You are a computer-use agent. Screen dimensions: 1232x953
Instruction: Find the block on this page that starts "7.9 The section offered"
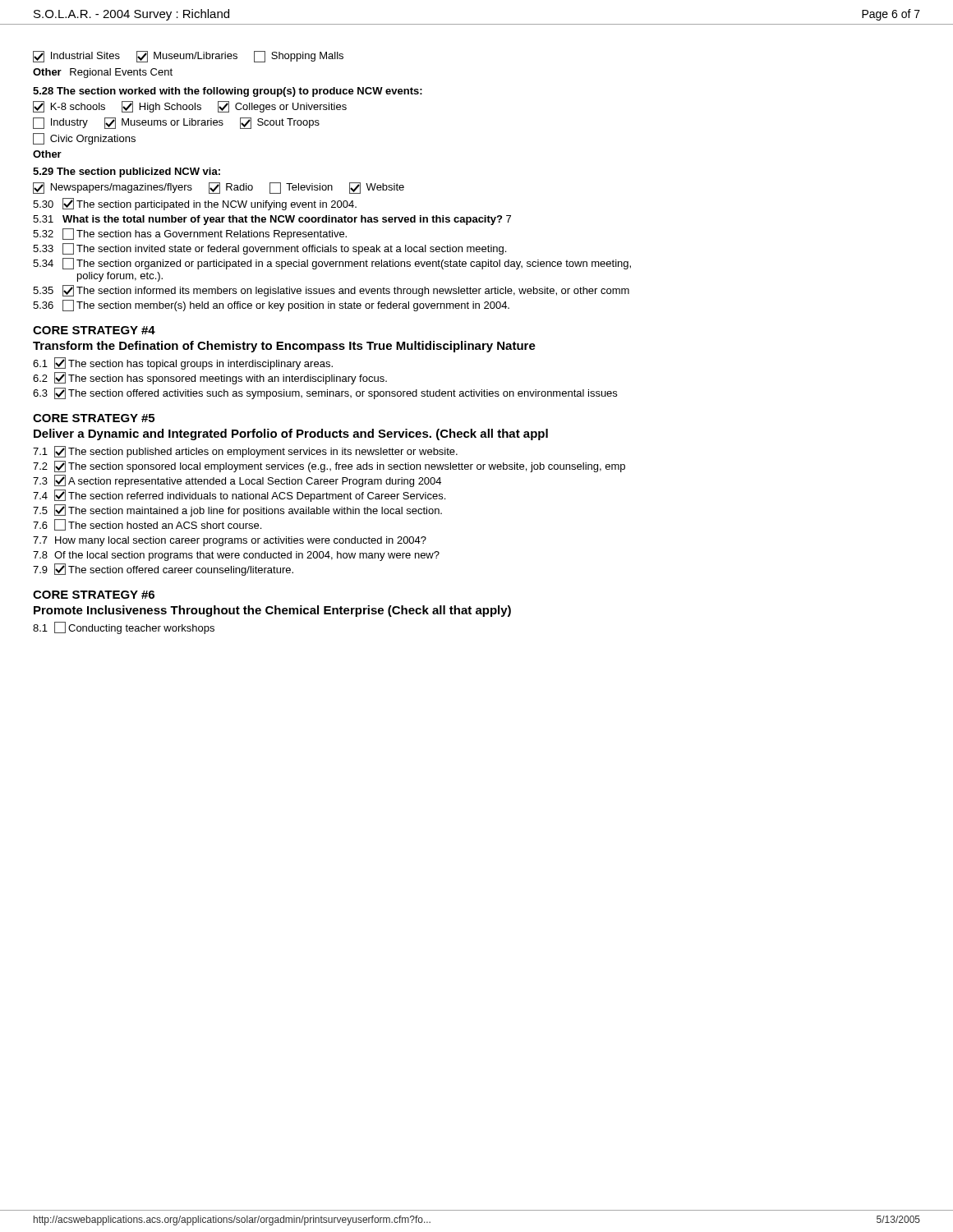[x=164, y=569]
